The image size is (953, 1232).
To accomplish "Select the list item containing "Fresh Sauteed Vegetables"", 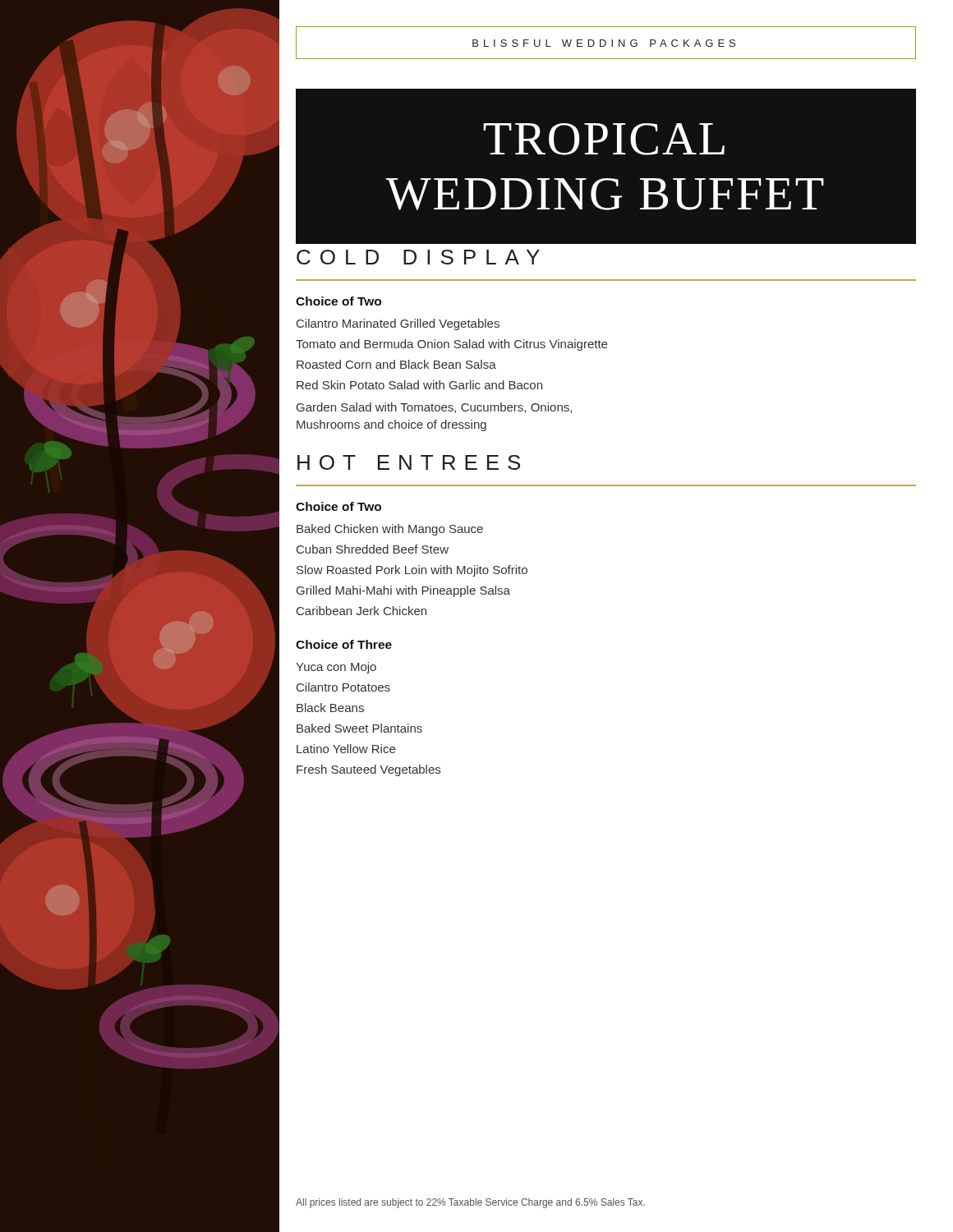I will click(x=368, y=769).
